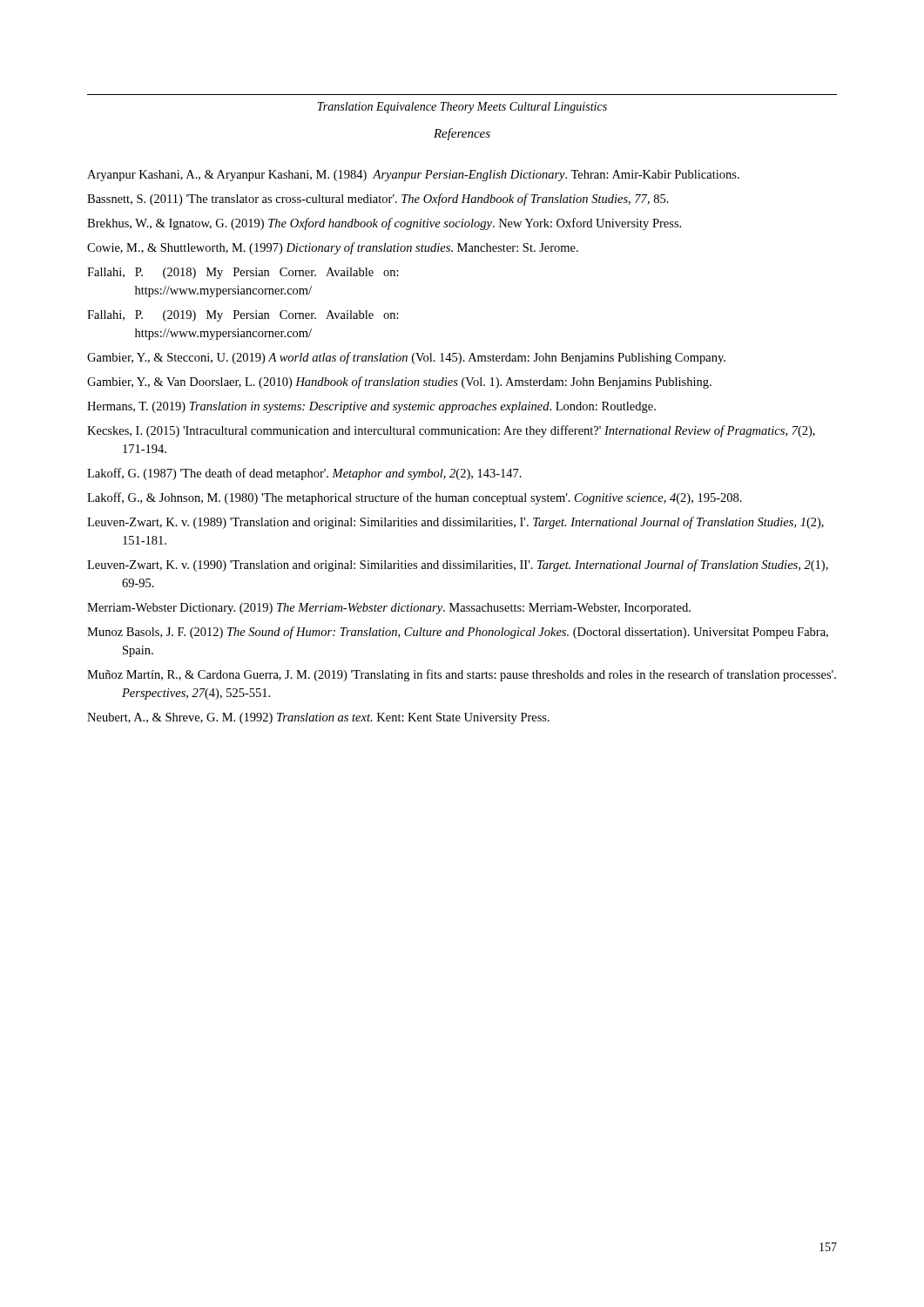Find the block on this page that starts "Bassnett, S. (2011) 'The translator as cross-cultural mediator'."
924x1307 pixels.
(378, 199)
